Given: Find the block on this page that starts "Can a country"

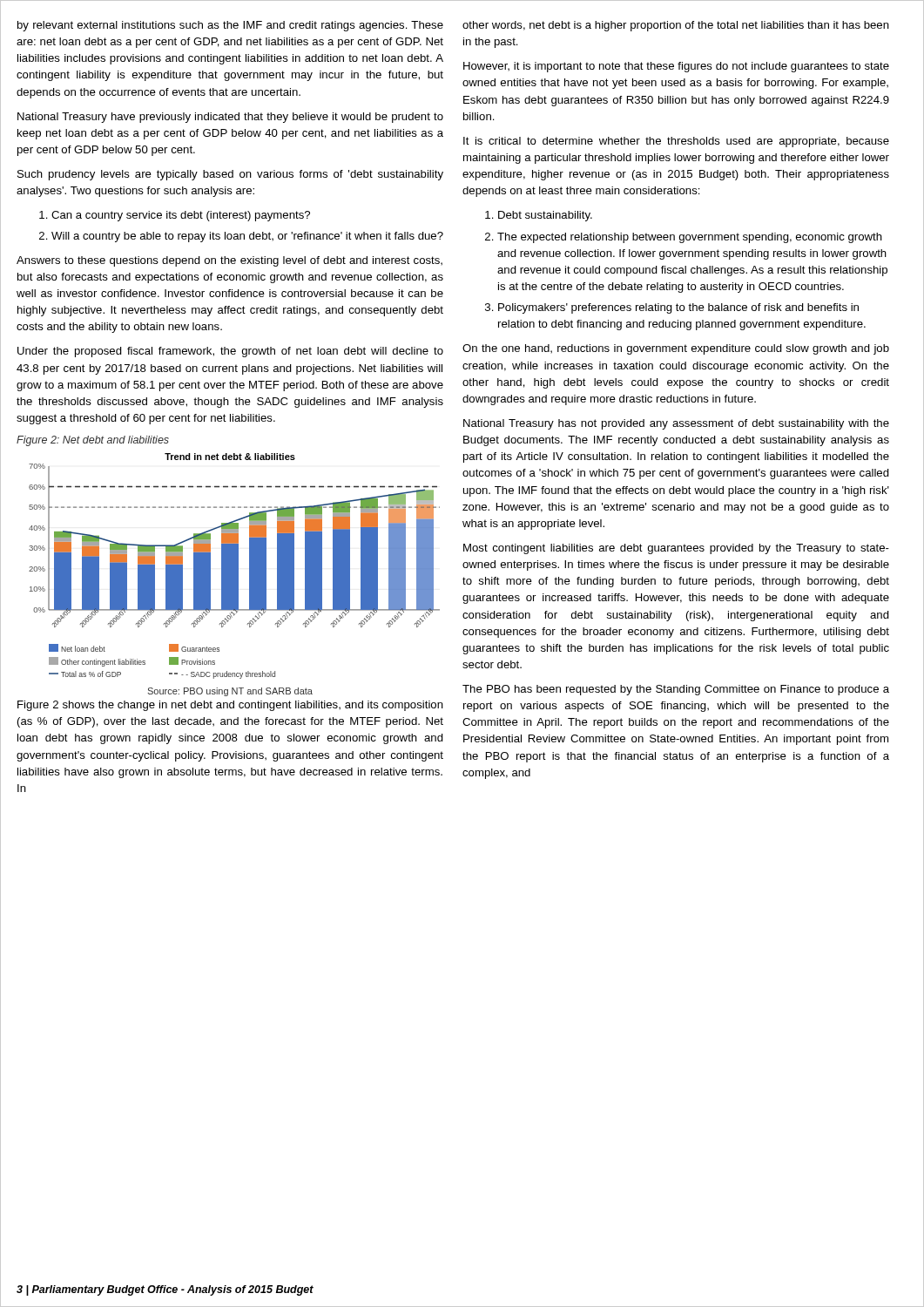Looking at the screenshot, I should (x=181, y=215).
